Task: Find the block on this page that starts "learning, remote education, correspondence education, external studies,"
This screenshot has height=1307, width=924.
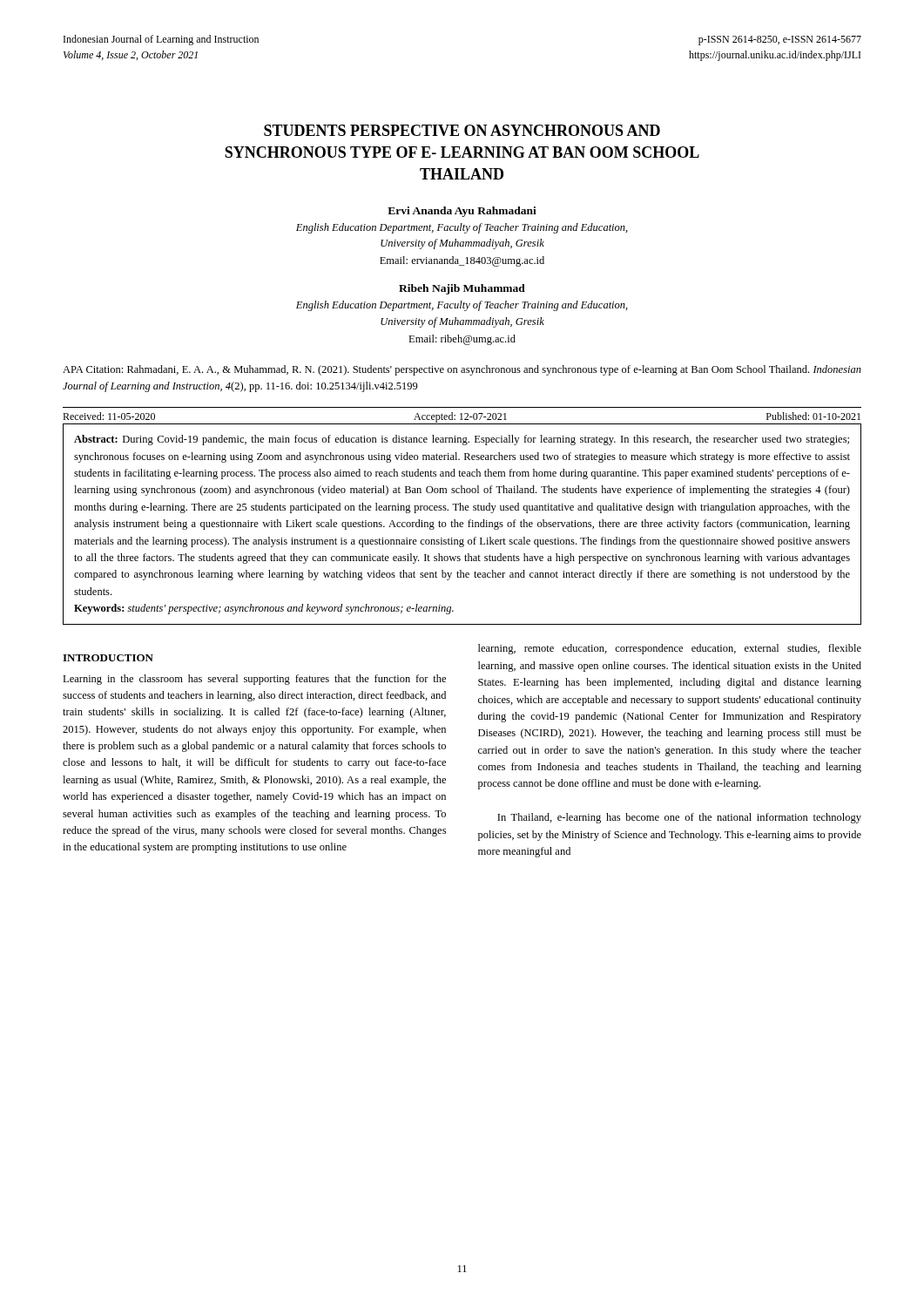Action: click(669, 750)
